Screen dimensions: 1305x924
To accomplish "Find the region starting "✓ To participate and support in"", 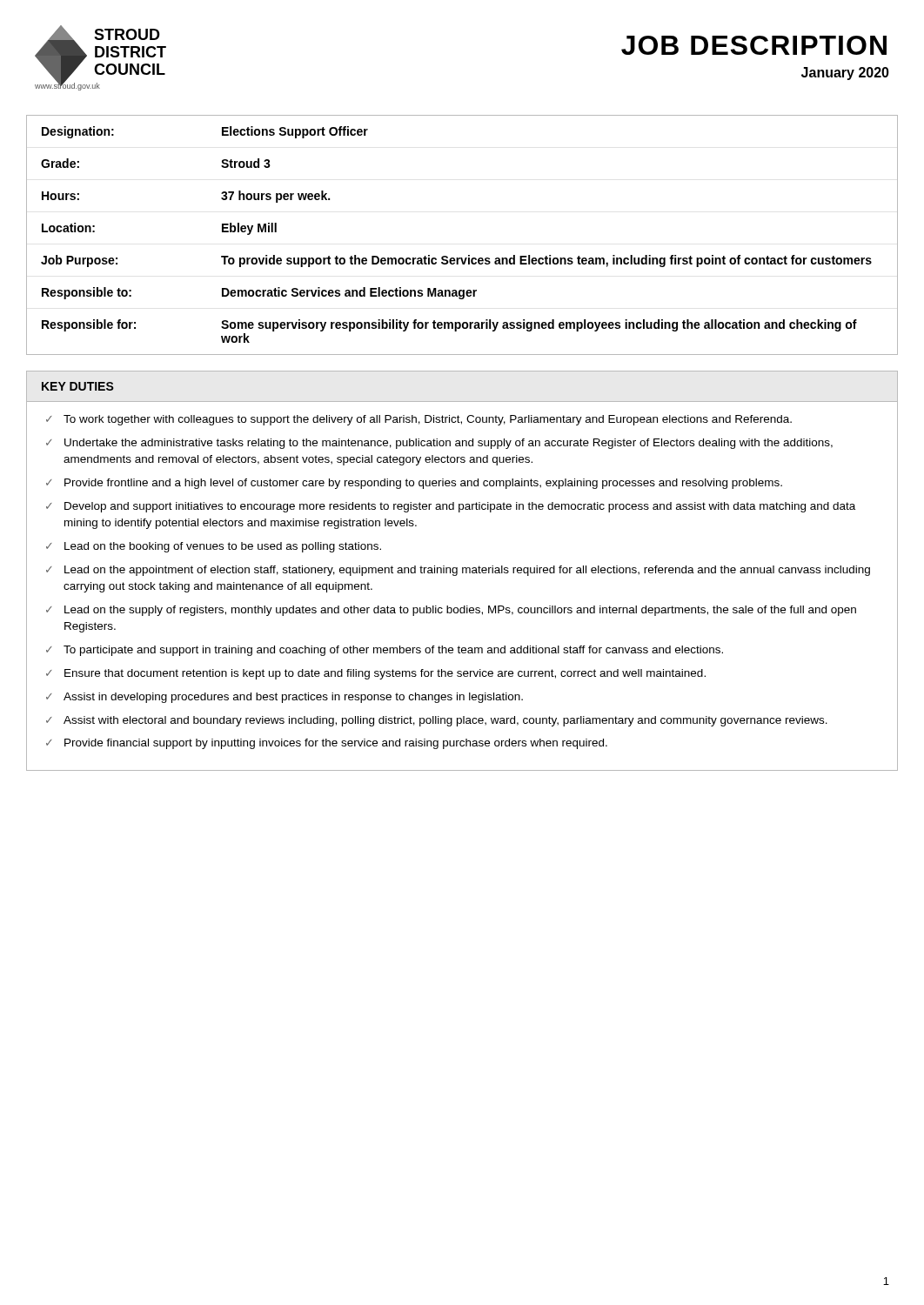I will [462, 650].
